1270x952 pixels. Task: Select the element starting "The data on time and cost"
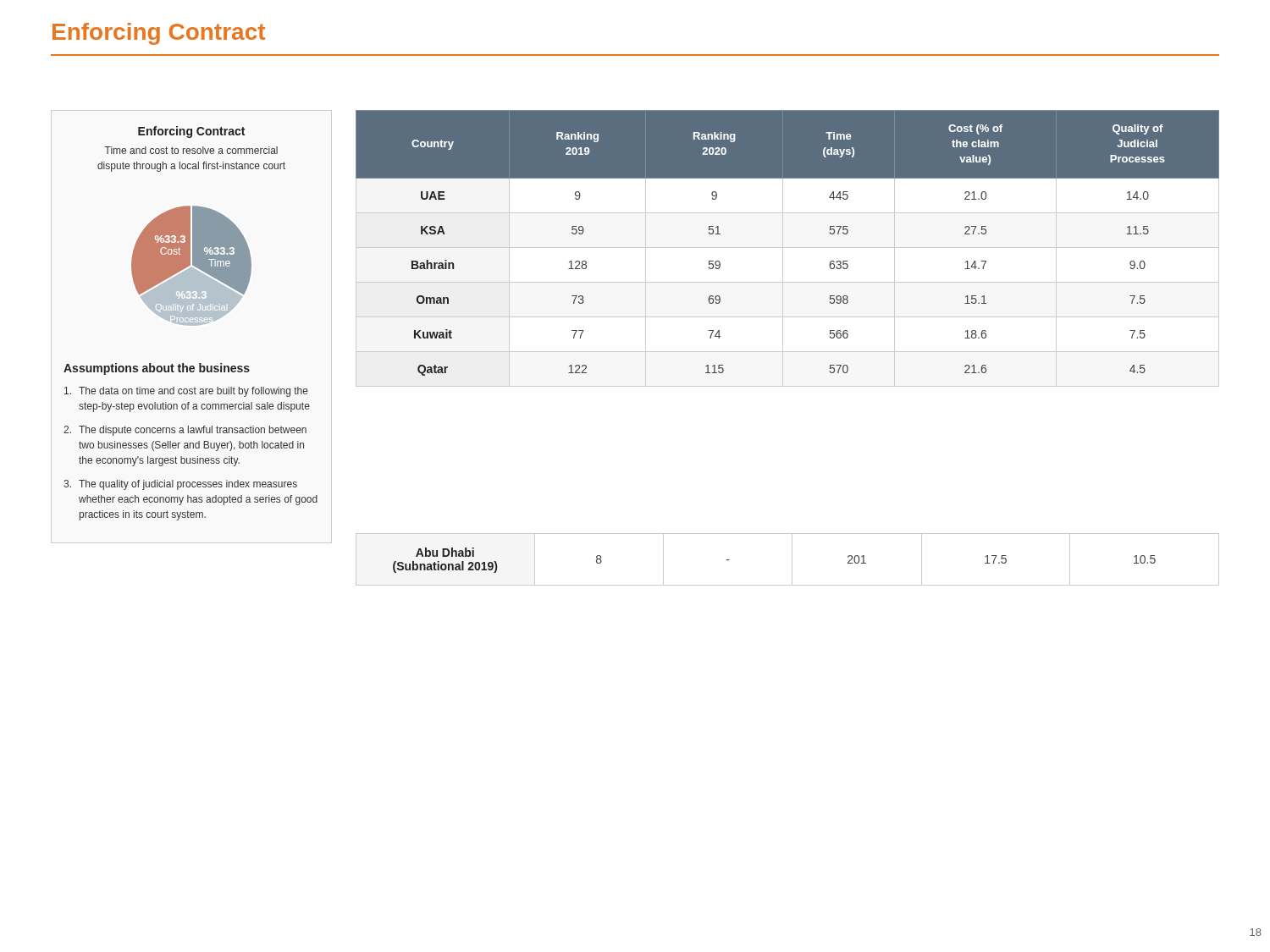point(187,398)
